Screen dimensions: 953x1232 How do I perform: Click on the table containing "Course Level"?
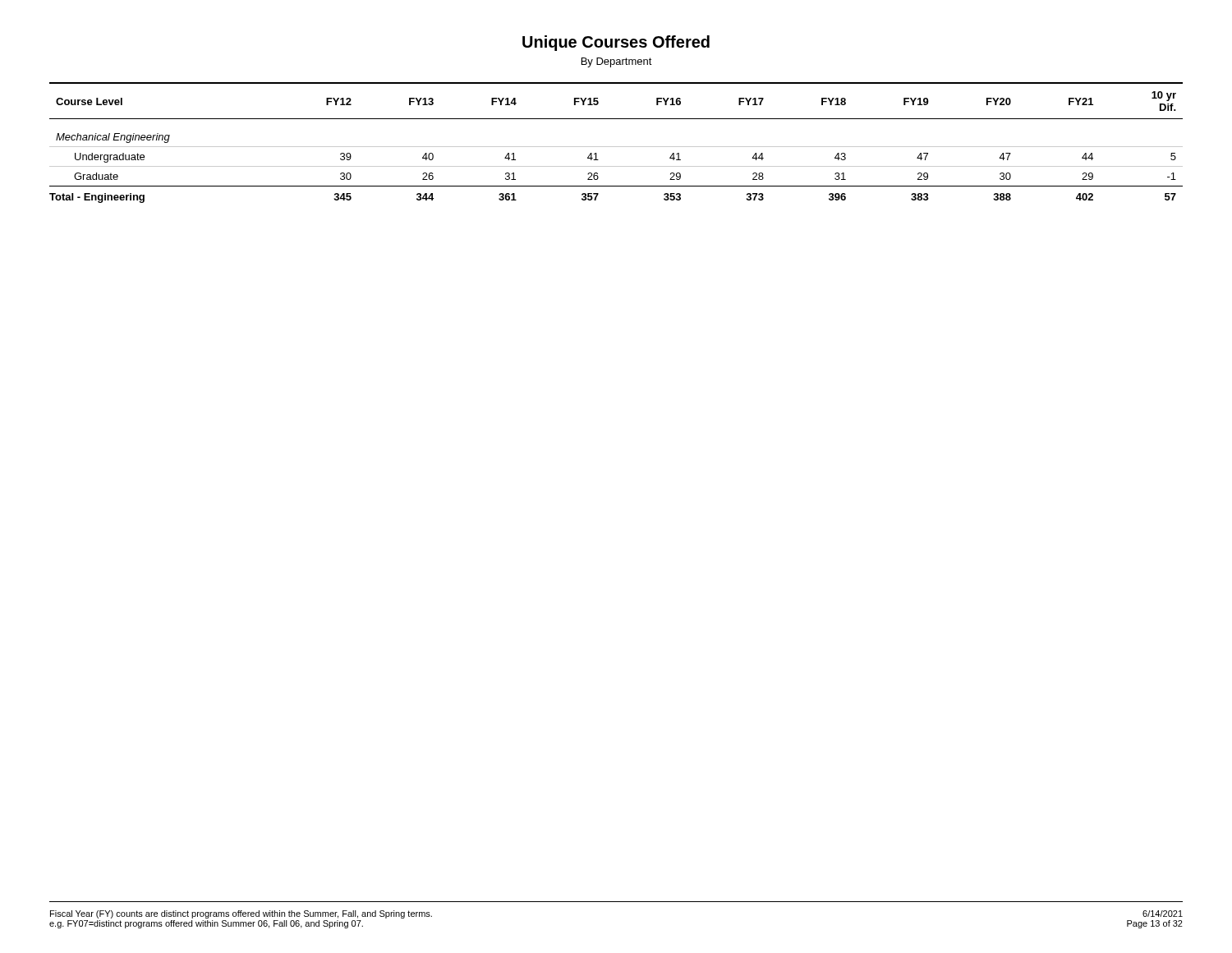click(616, 145)
